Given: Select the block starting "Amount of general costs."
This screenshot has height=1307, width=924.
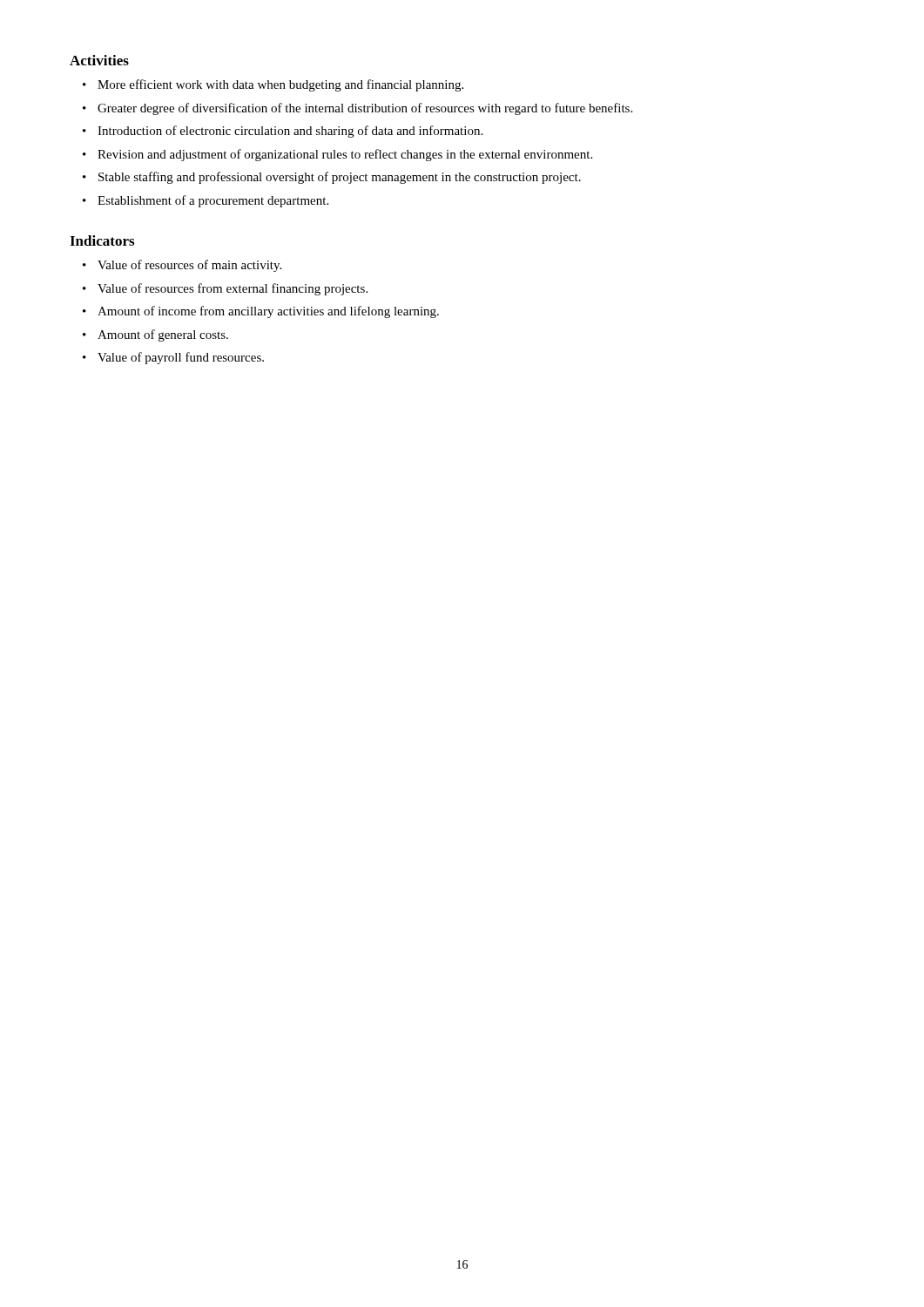Looking at the screenshot, I should (x=163, y=334).
